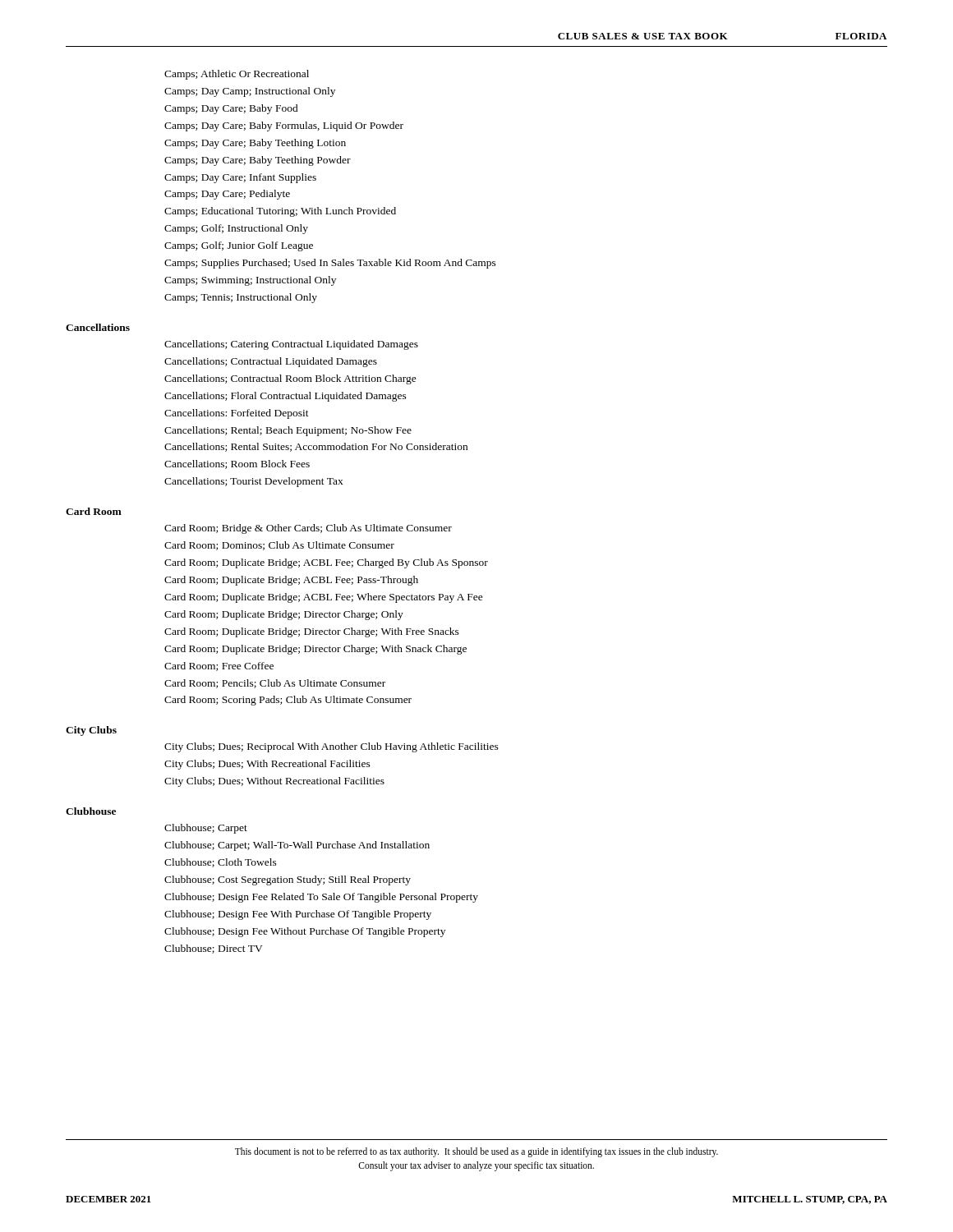Screen dimensions: 1232x953
Task: Select the region starting "Camps; Athletic Or"
Action: coord(237,74)
